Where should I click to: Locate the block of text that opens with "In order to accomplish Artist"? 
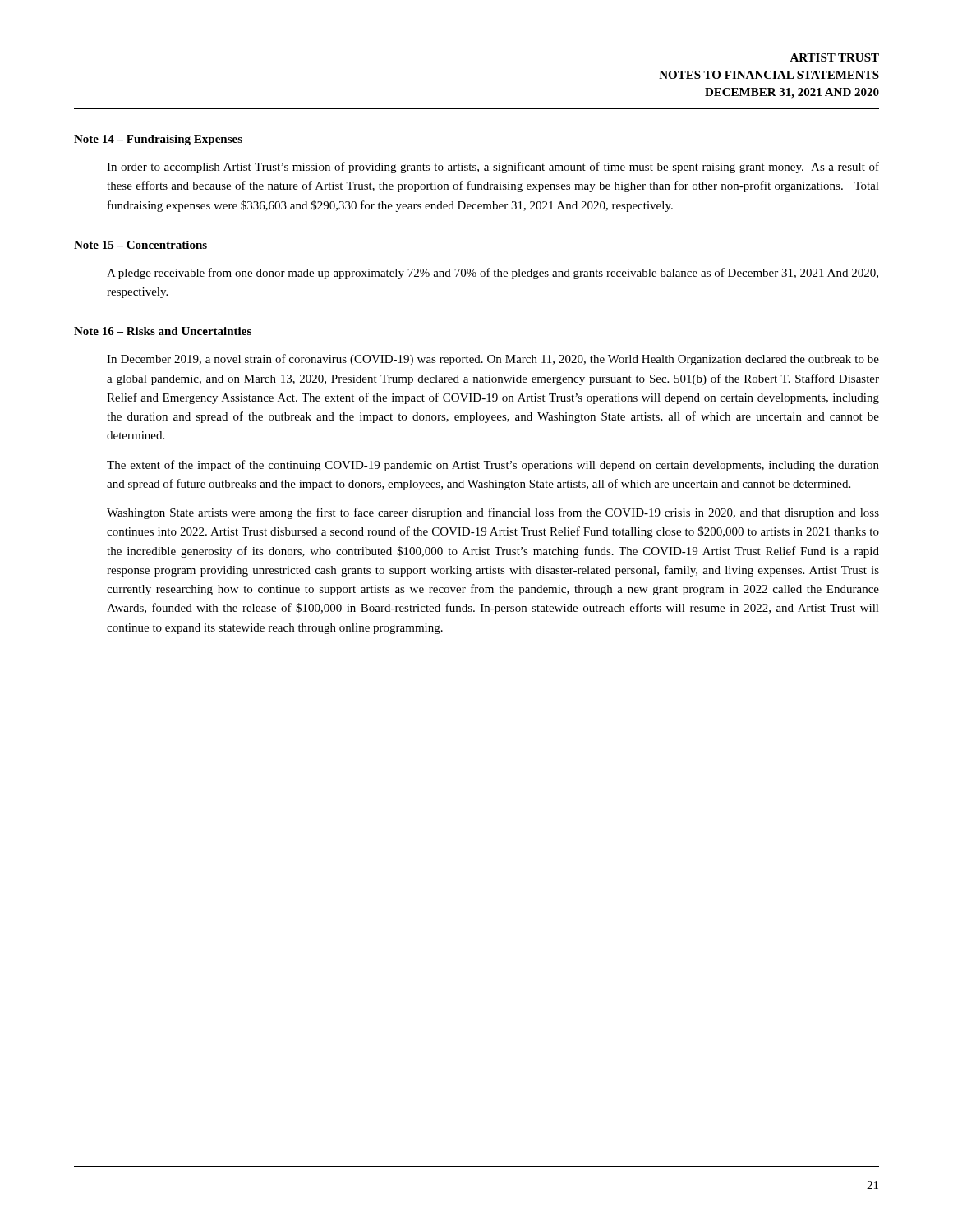tap(493, 186)
